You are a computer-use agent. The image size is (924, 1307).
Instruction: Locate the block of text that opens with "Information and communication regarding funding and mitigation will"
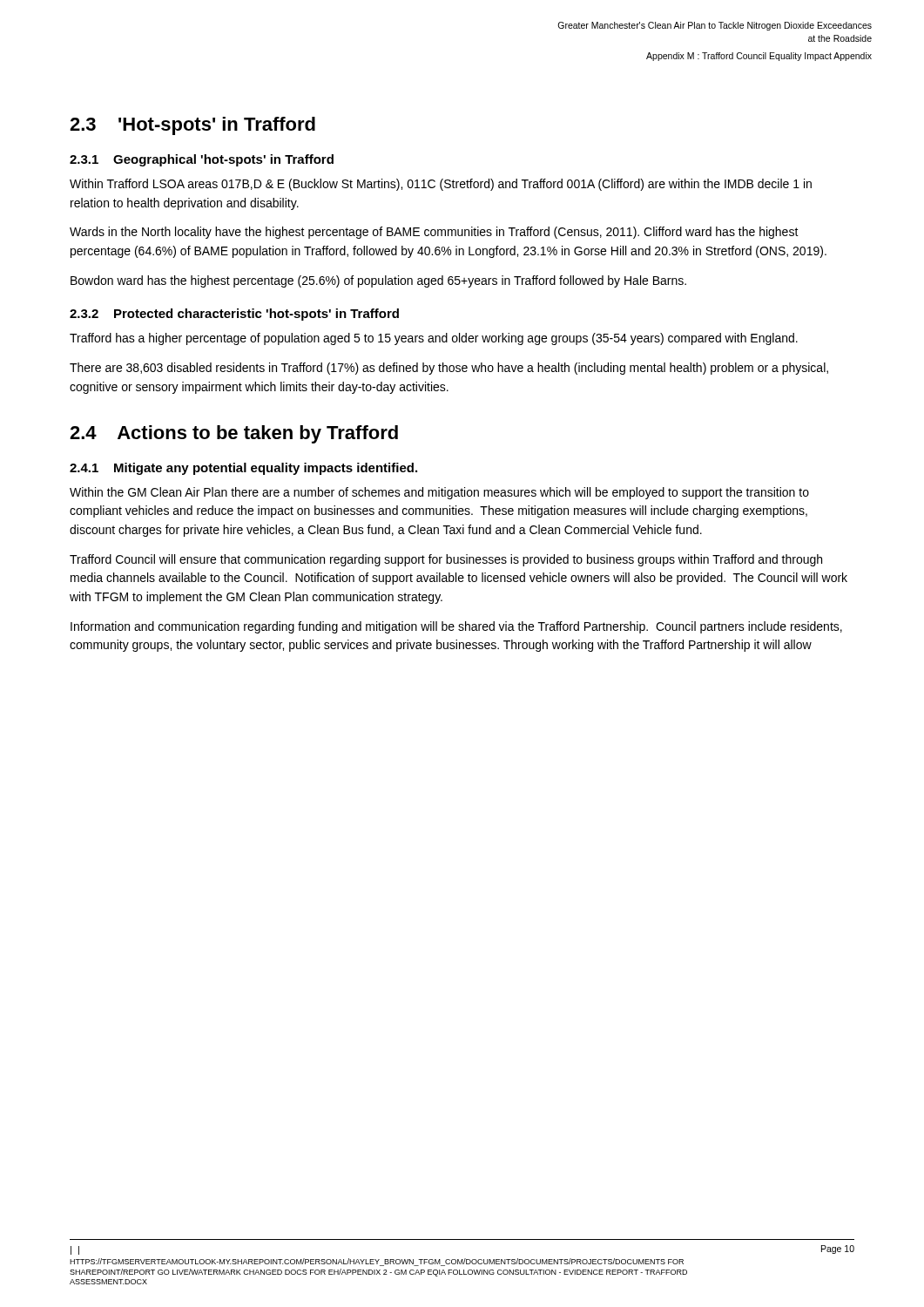click(x=456, y=636)
